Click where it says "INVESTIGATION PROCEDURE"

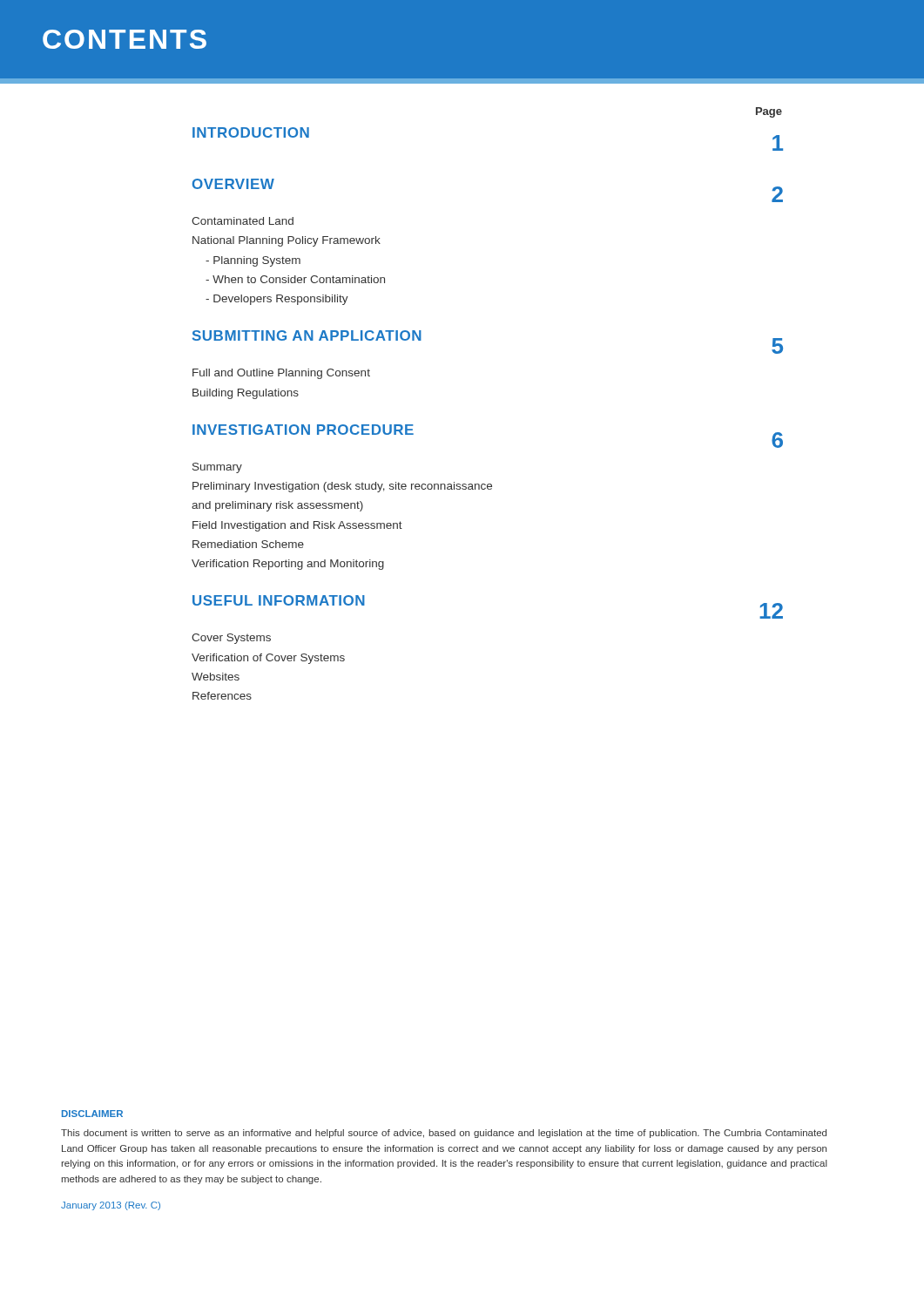click(303, 430)
